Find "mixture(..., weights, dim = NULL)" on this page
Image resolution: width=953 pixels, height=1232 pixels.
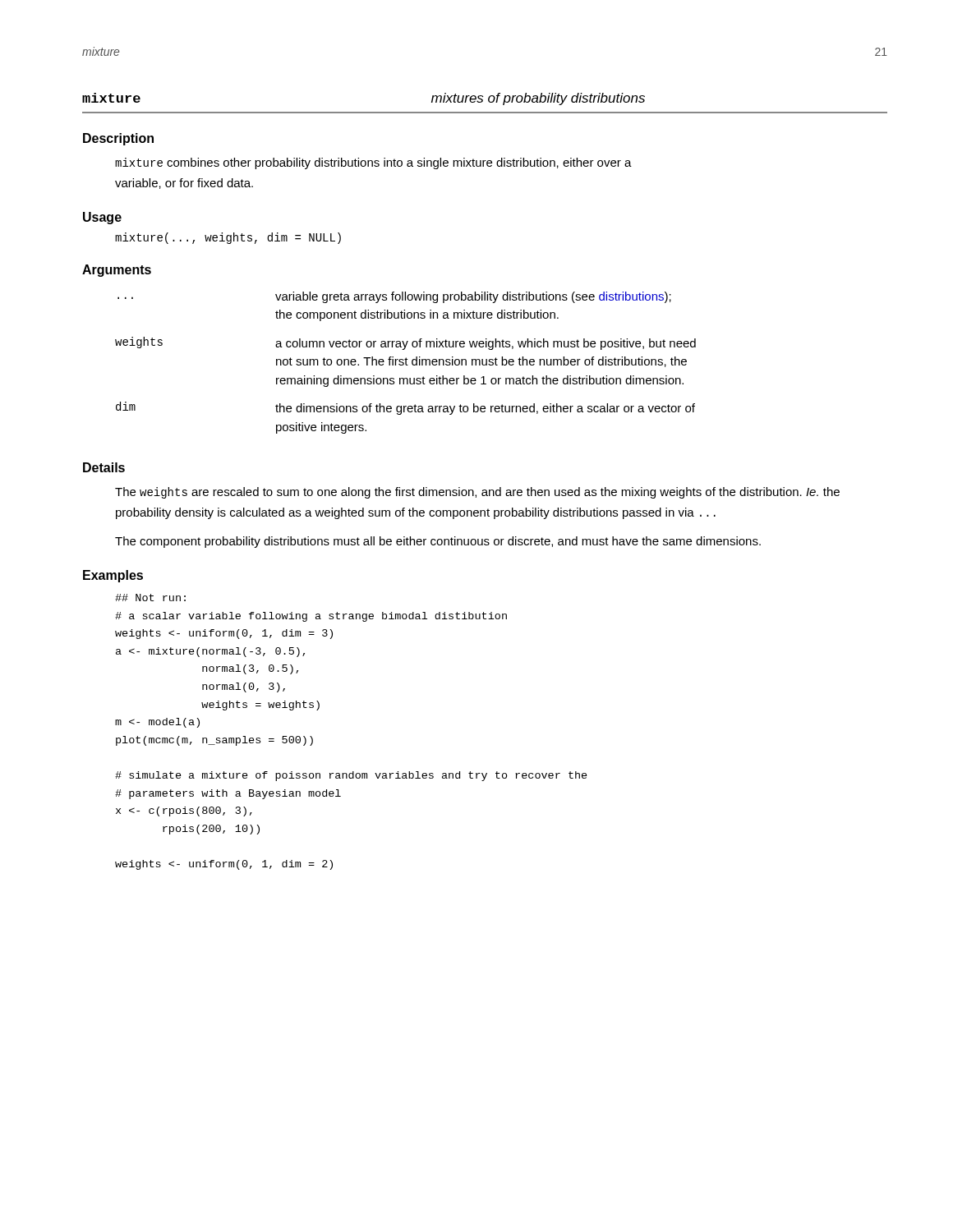click(x=229, y=238)
